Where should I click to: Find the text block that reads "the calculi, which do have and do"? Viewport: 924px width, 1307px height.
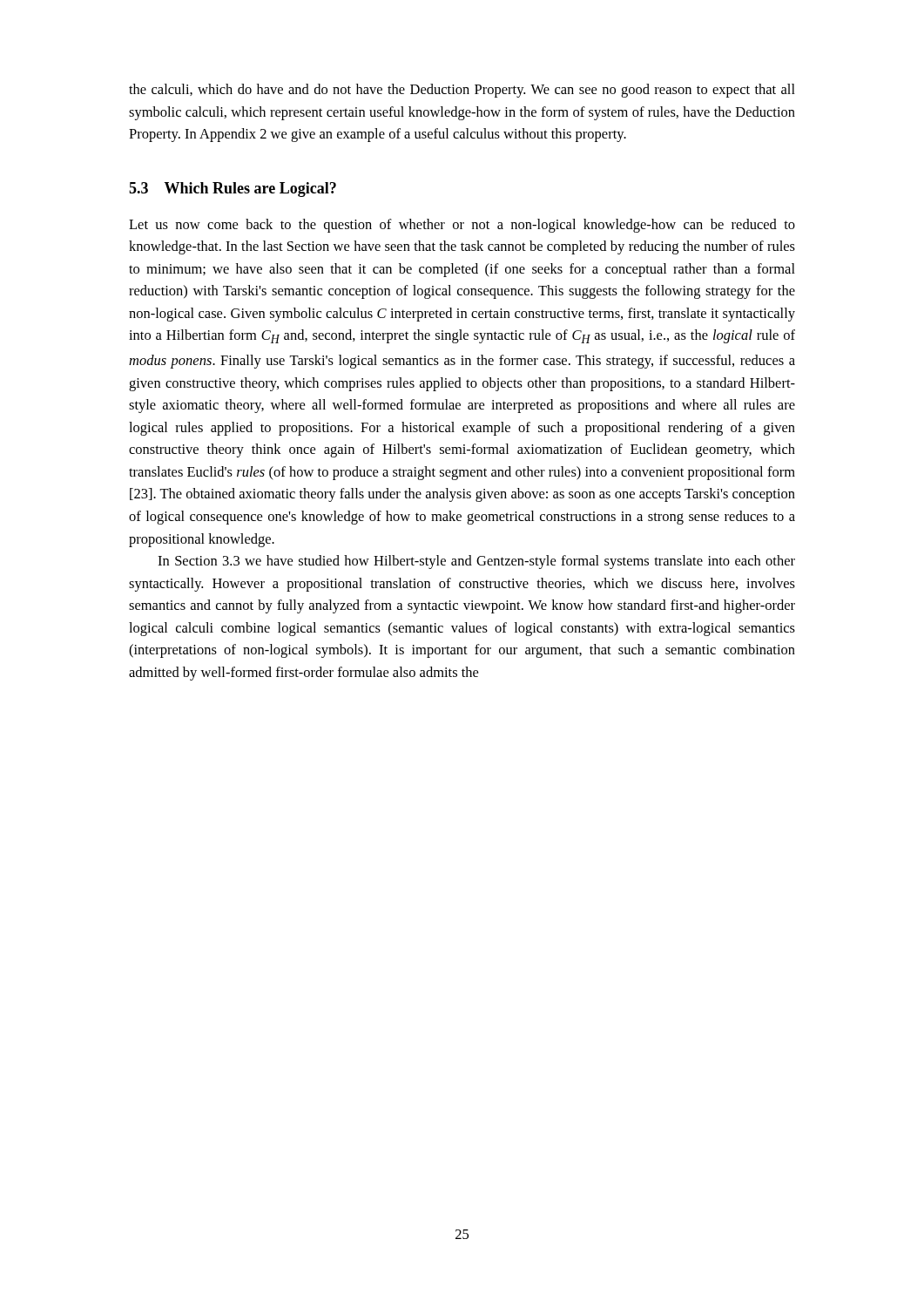click(x=462, y=112)
